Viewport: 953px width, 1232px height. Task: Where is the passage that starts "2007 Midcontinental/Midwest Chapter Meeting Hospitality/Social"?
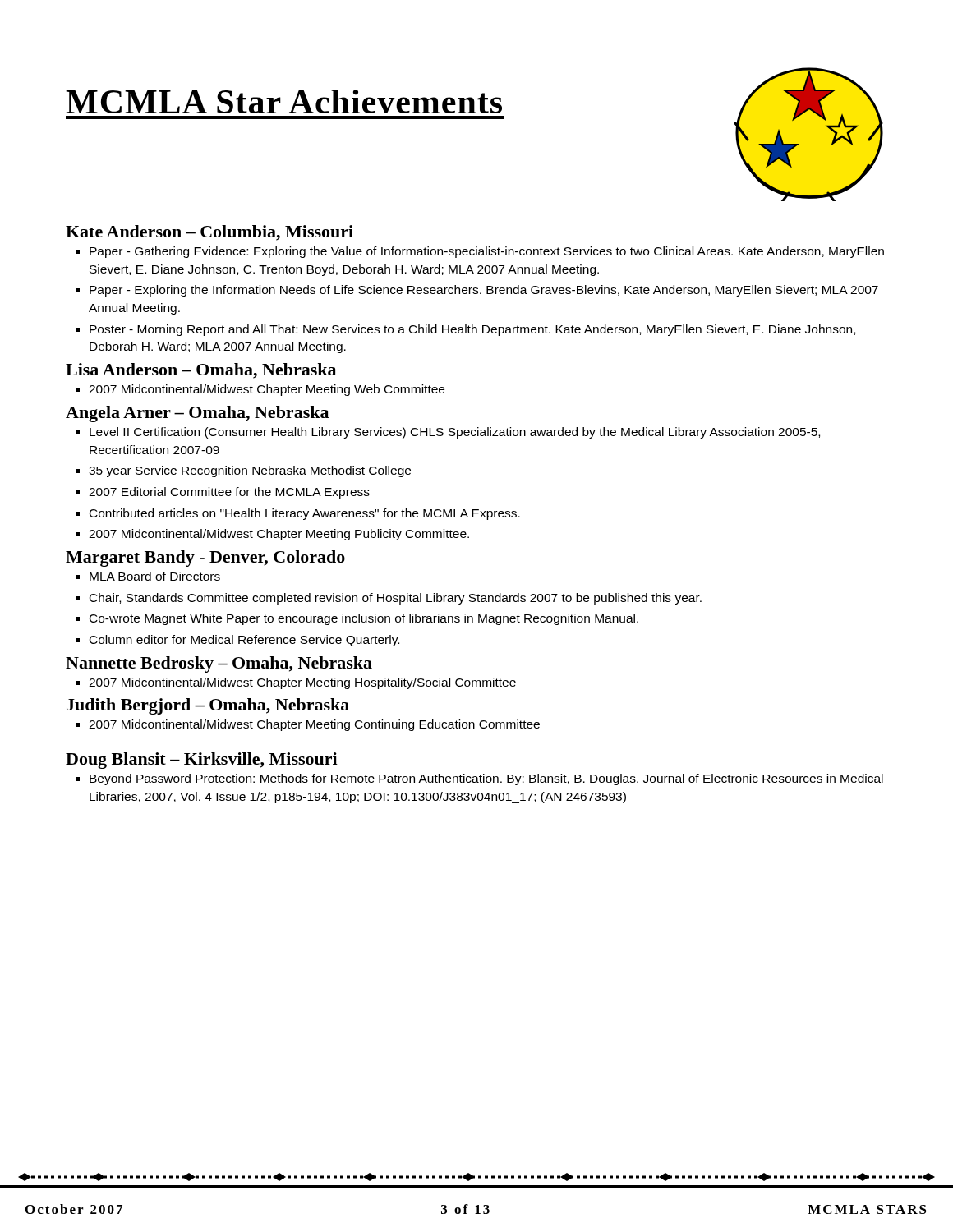pyautogui.click(x=302, y=682)
